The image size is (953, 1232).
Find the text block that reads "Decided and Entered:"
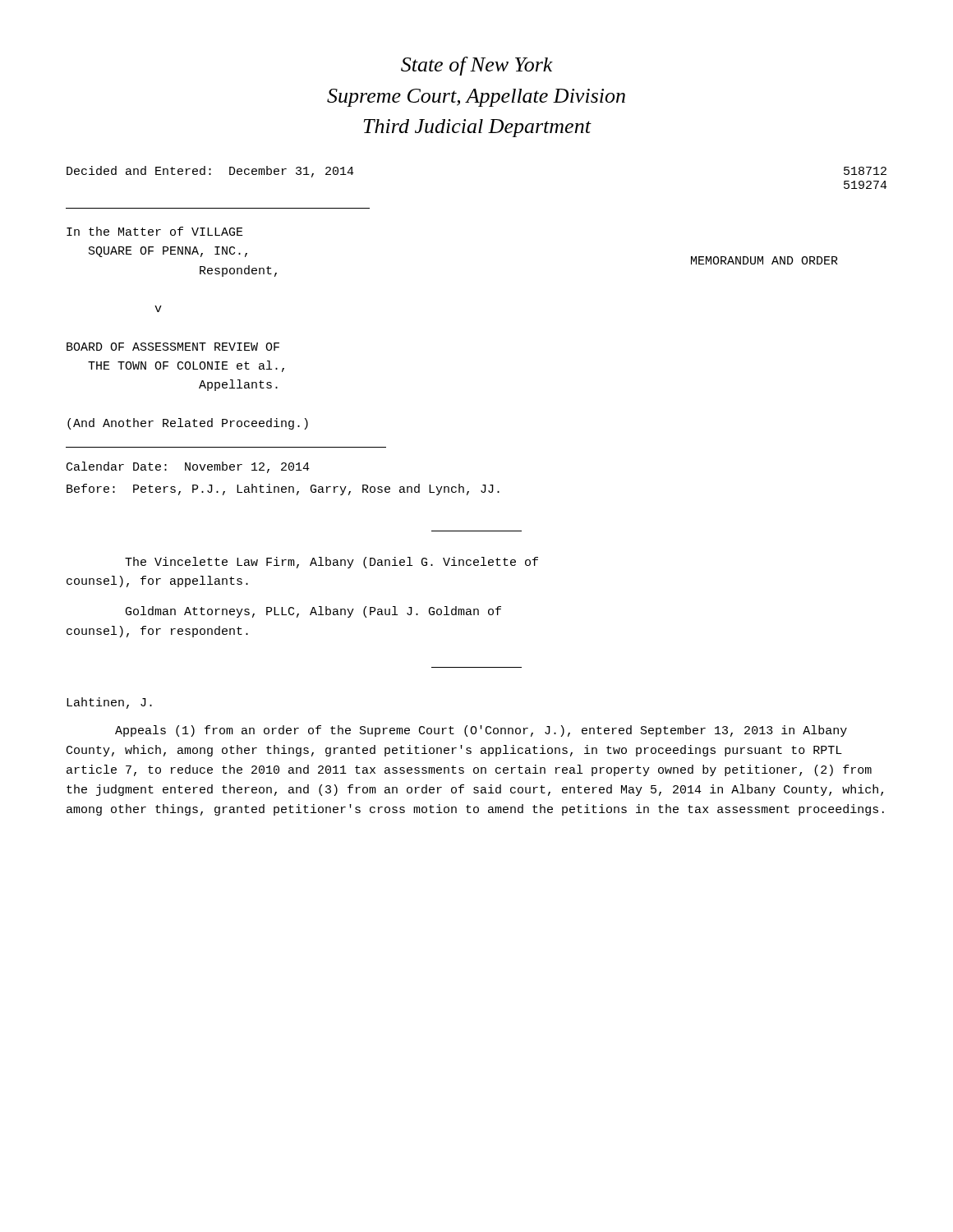coord(134,171)
